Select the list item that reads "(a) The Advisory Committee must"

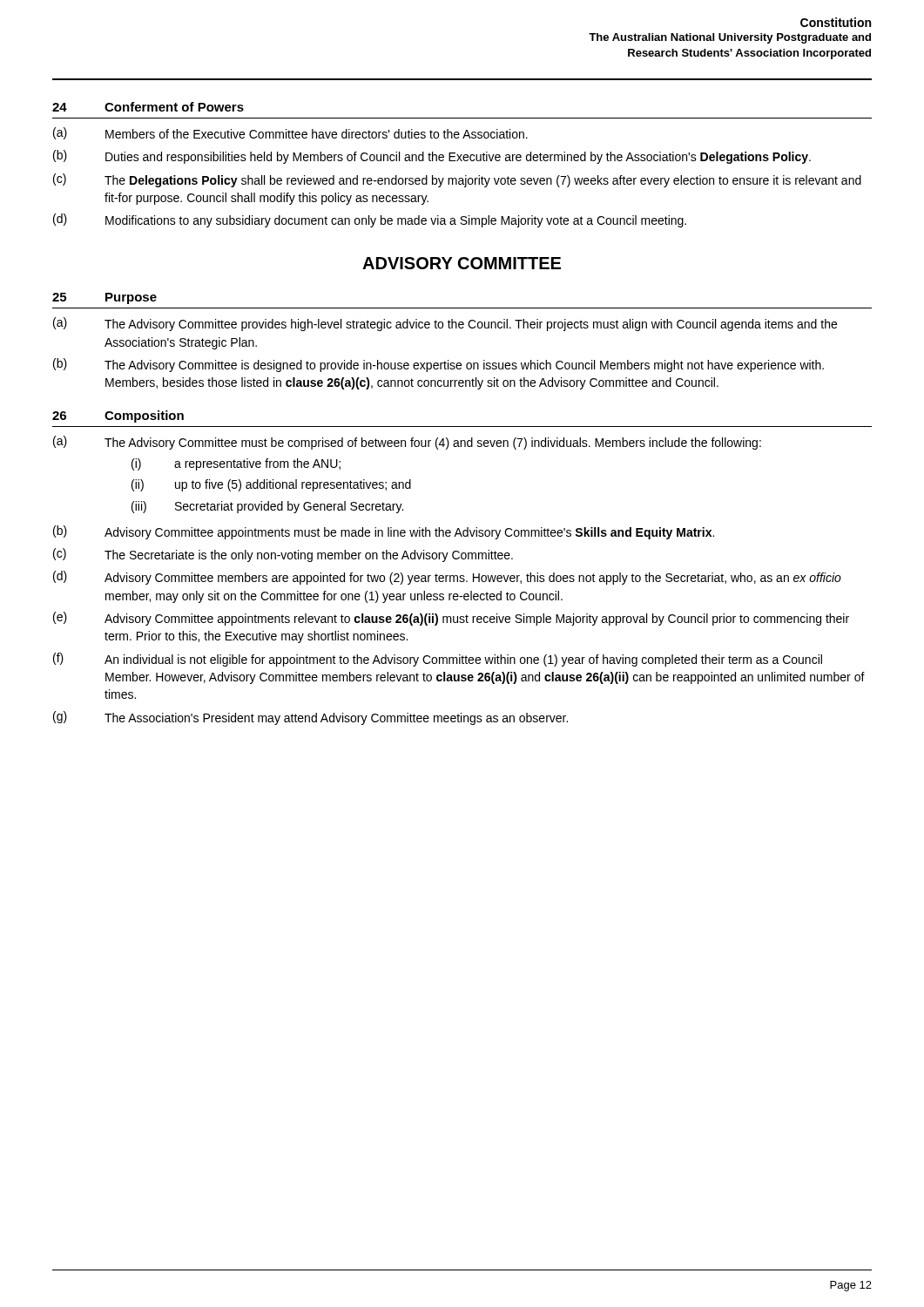(x=407, y=443)
